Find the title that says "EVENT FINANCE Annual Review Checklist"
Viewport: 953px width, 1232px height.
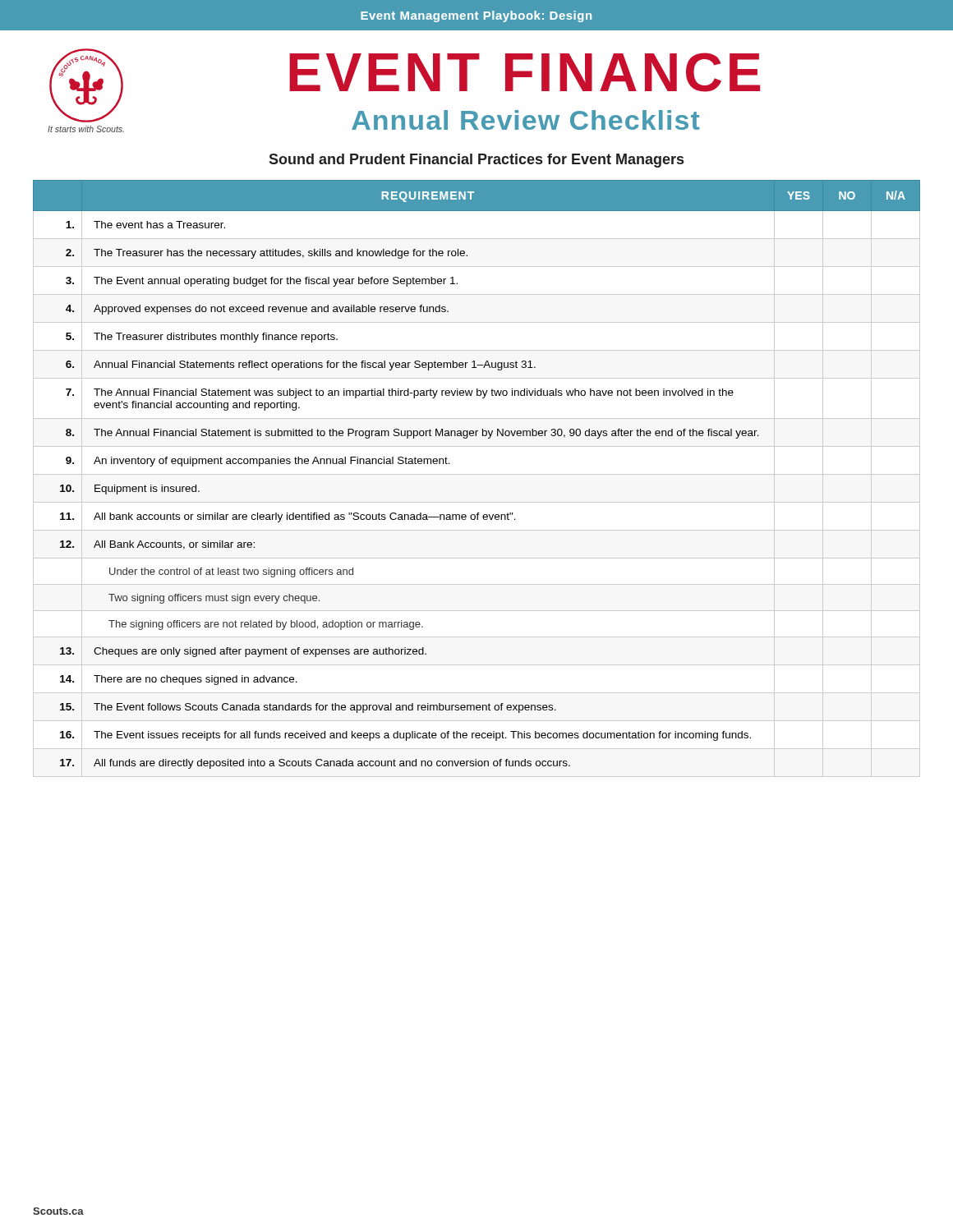(x=526, y=91)
